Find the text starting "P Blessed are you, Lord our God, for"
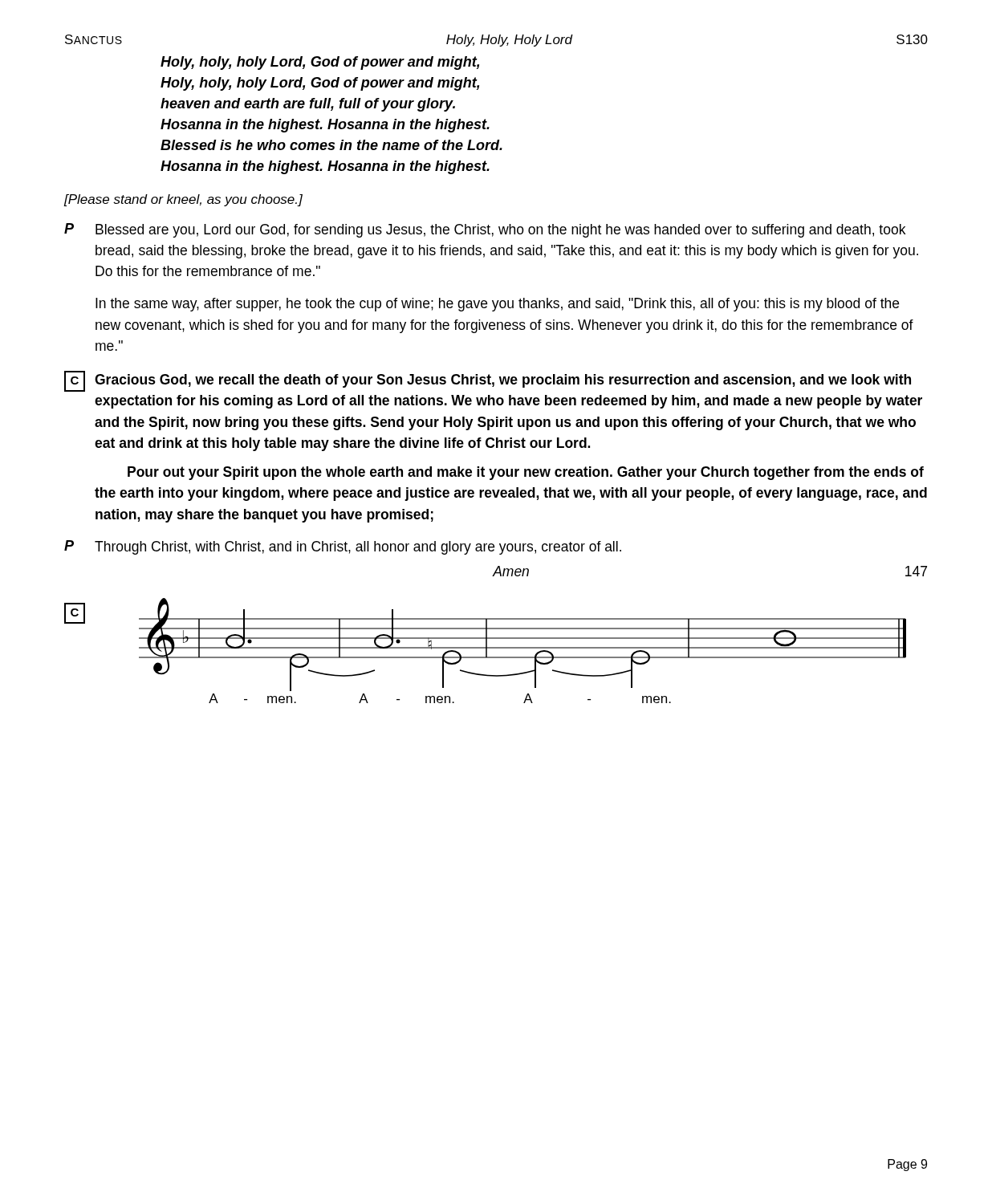992x1204 pixels. click(x=485, y=230)
